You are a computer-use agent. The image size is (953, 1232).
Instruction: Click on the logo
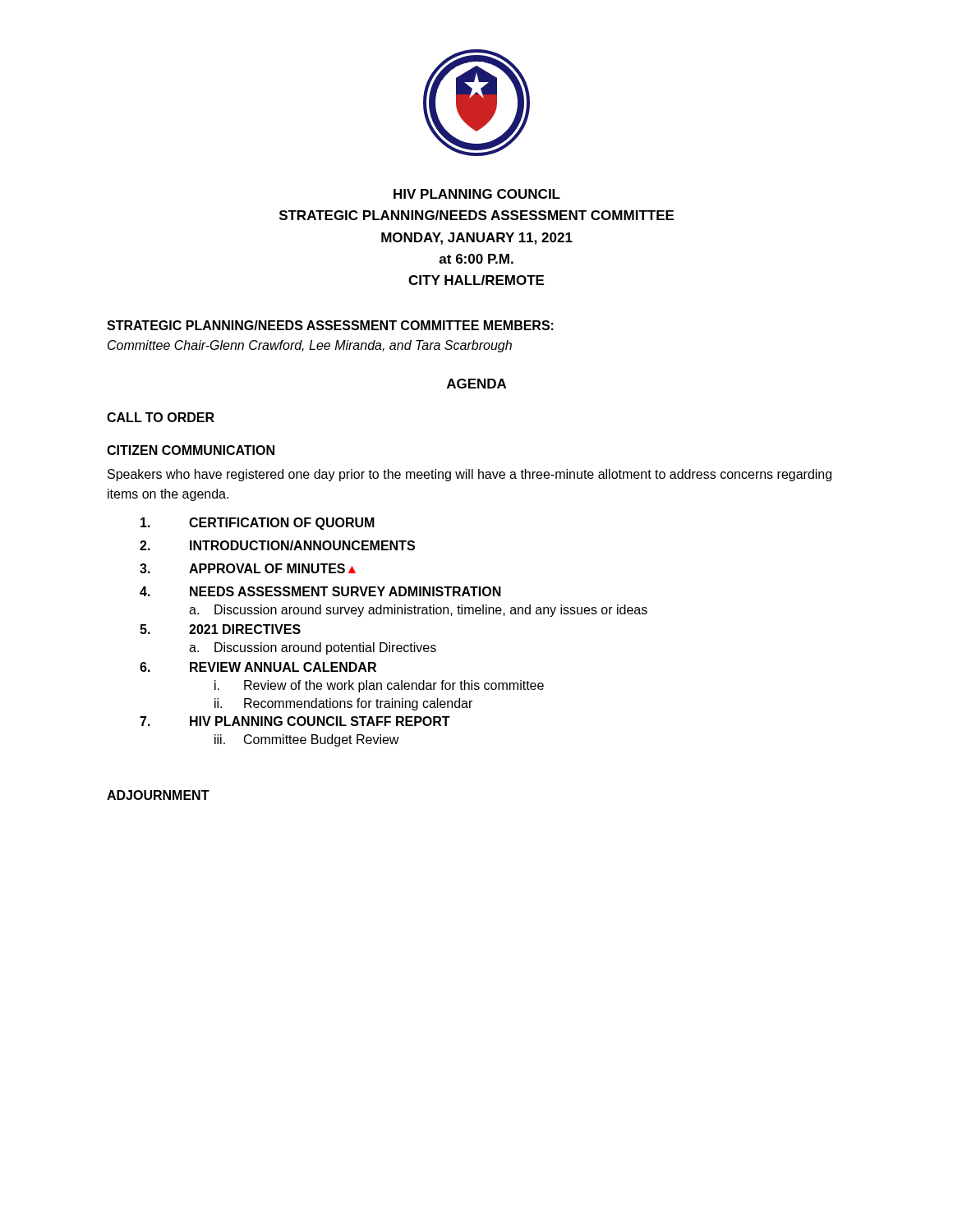[476, 104]
